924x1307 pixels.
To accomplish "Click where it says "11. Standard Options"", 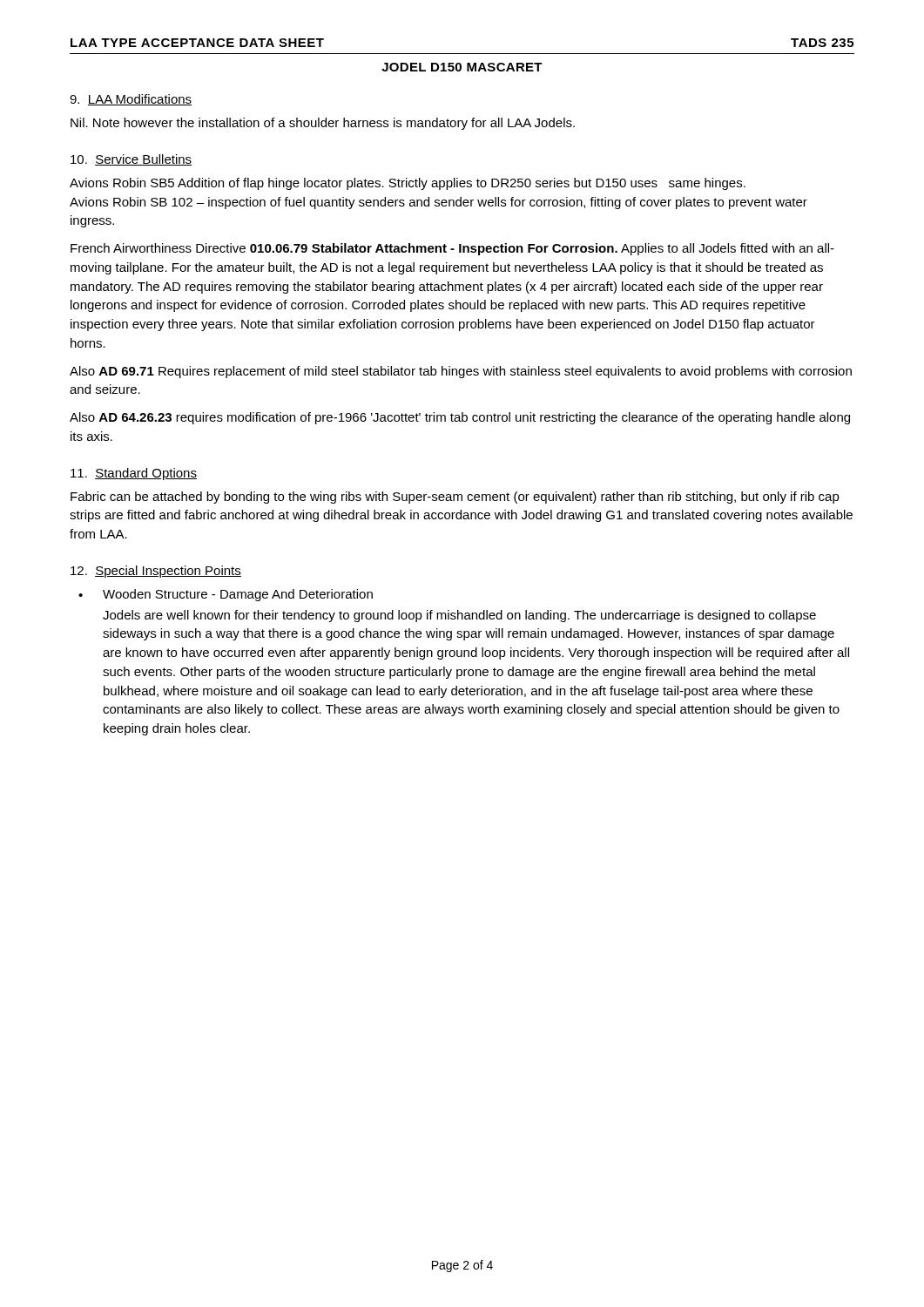I will pos(133,472).
